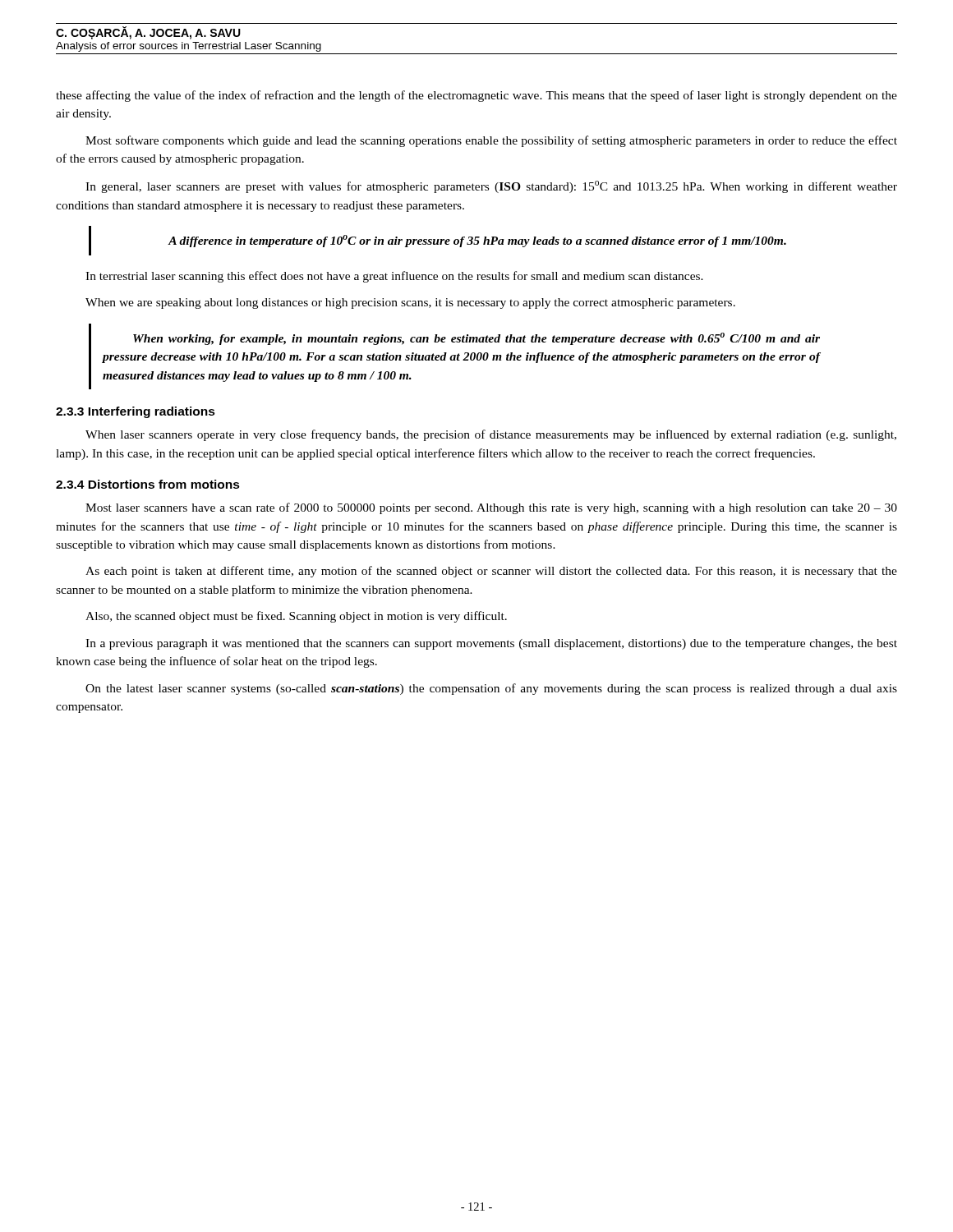Locate the block of text that opens with "When working, for example, in mountain regions, can"
Viewport: 953px width, 1232px height.
461,356
